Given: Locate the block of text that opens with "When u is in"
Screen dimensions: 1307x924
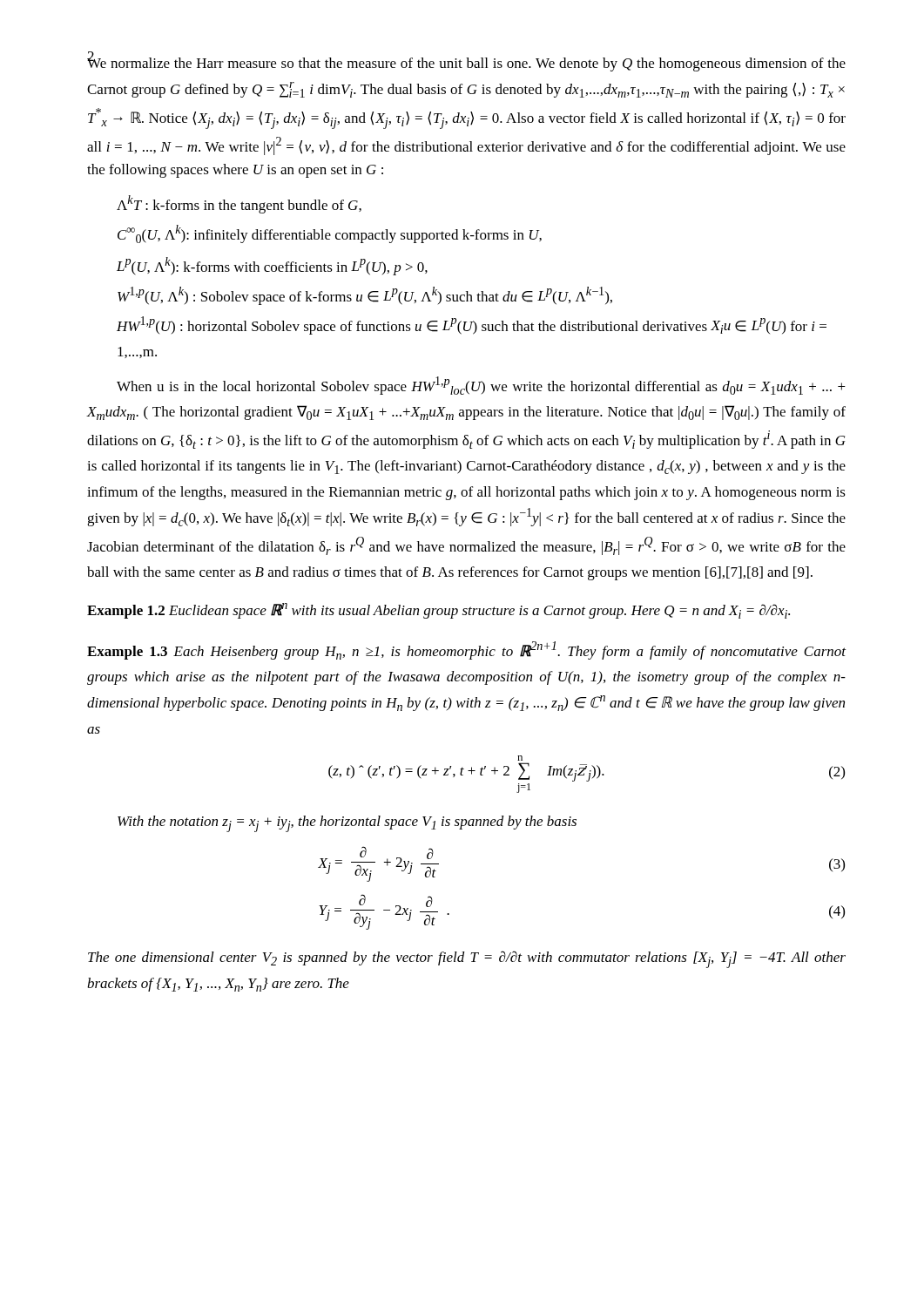Looking at the screenshot, I should click(466, 478).
